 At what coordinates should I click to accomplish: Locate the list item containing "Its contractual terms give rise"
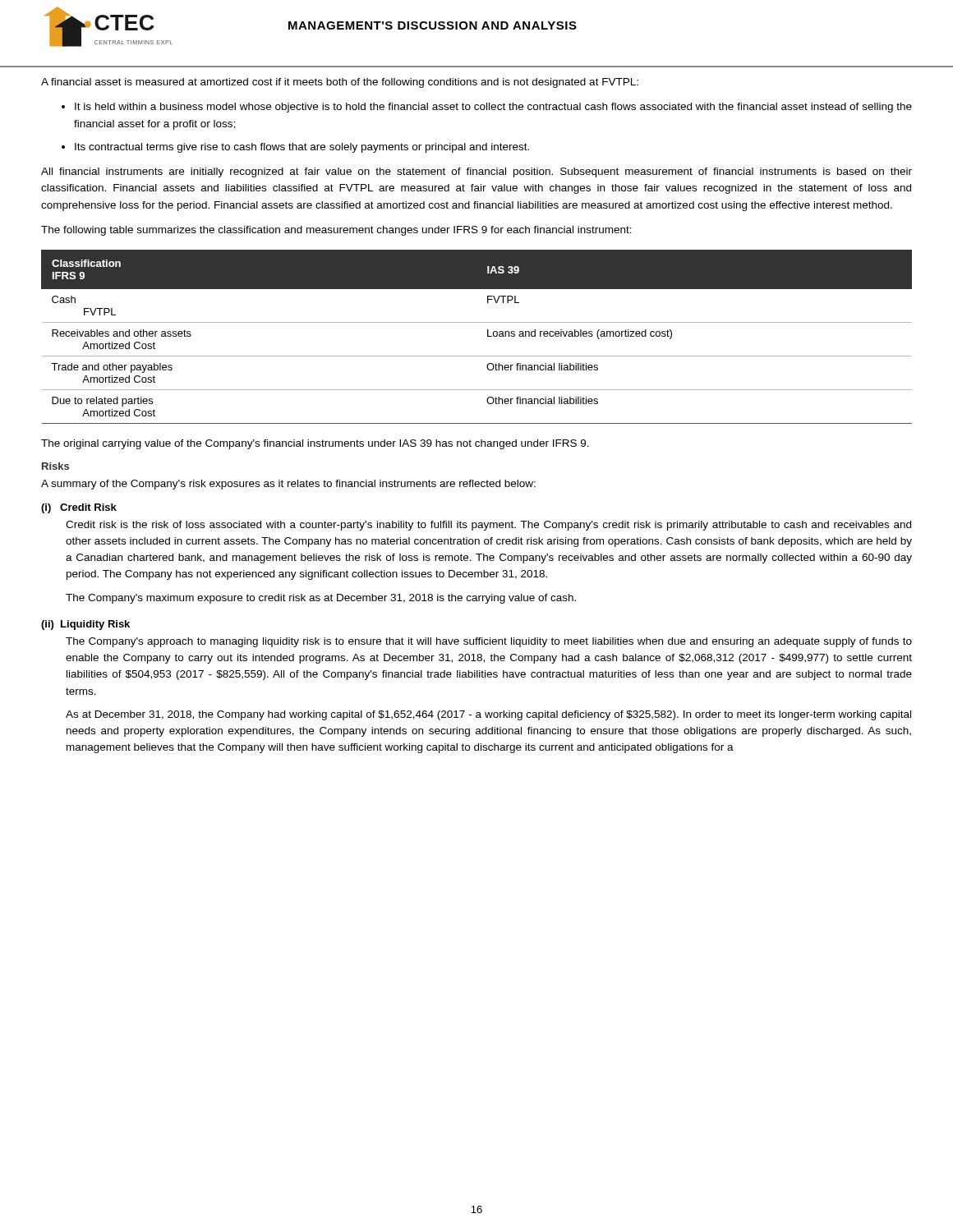[302, 146]
